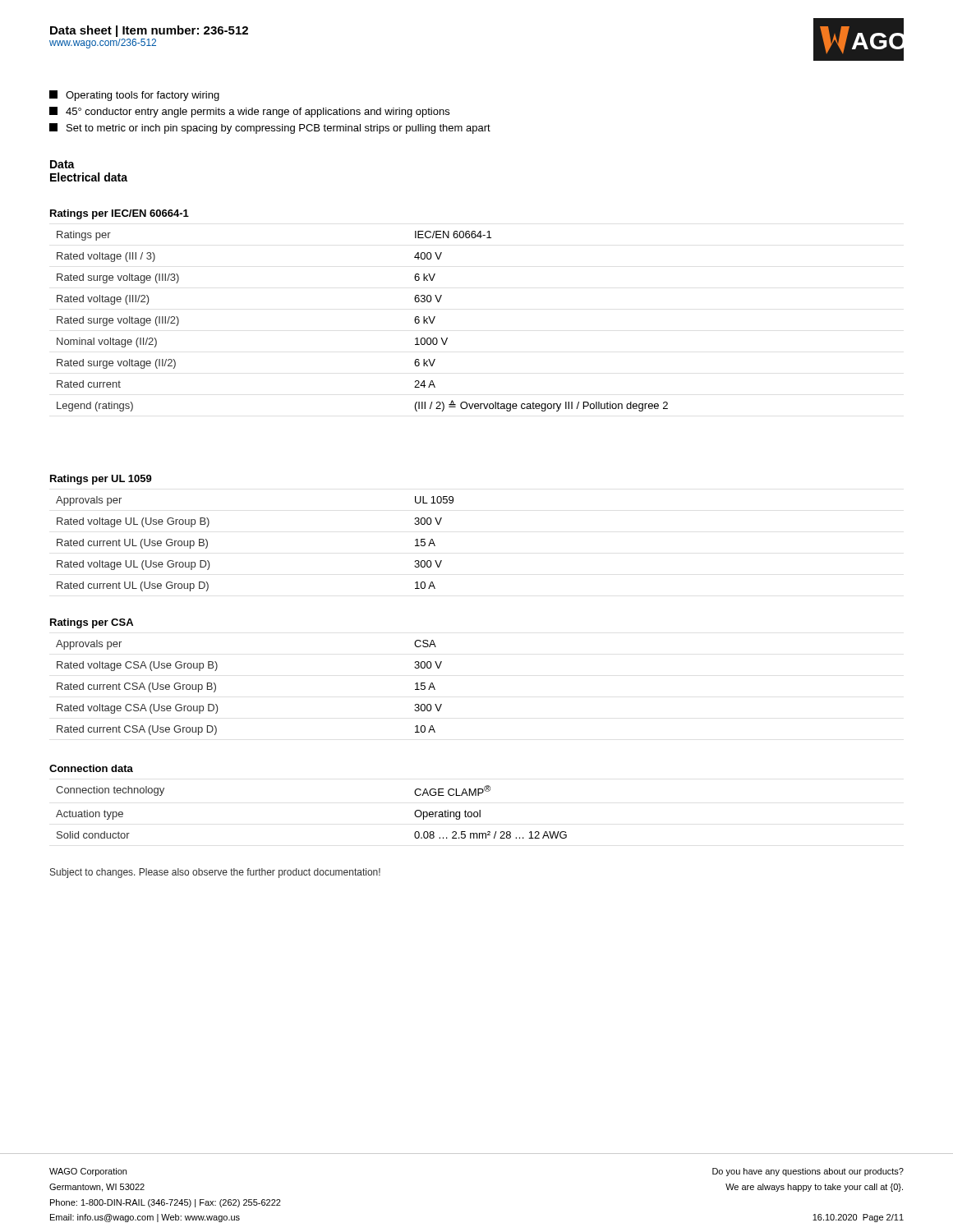Find the section header that says "Ratings per CSA"
The height and width of the screenshot is (1232, 953).
click(91, 622)
